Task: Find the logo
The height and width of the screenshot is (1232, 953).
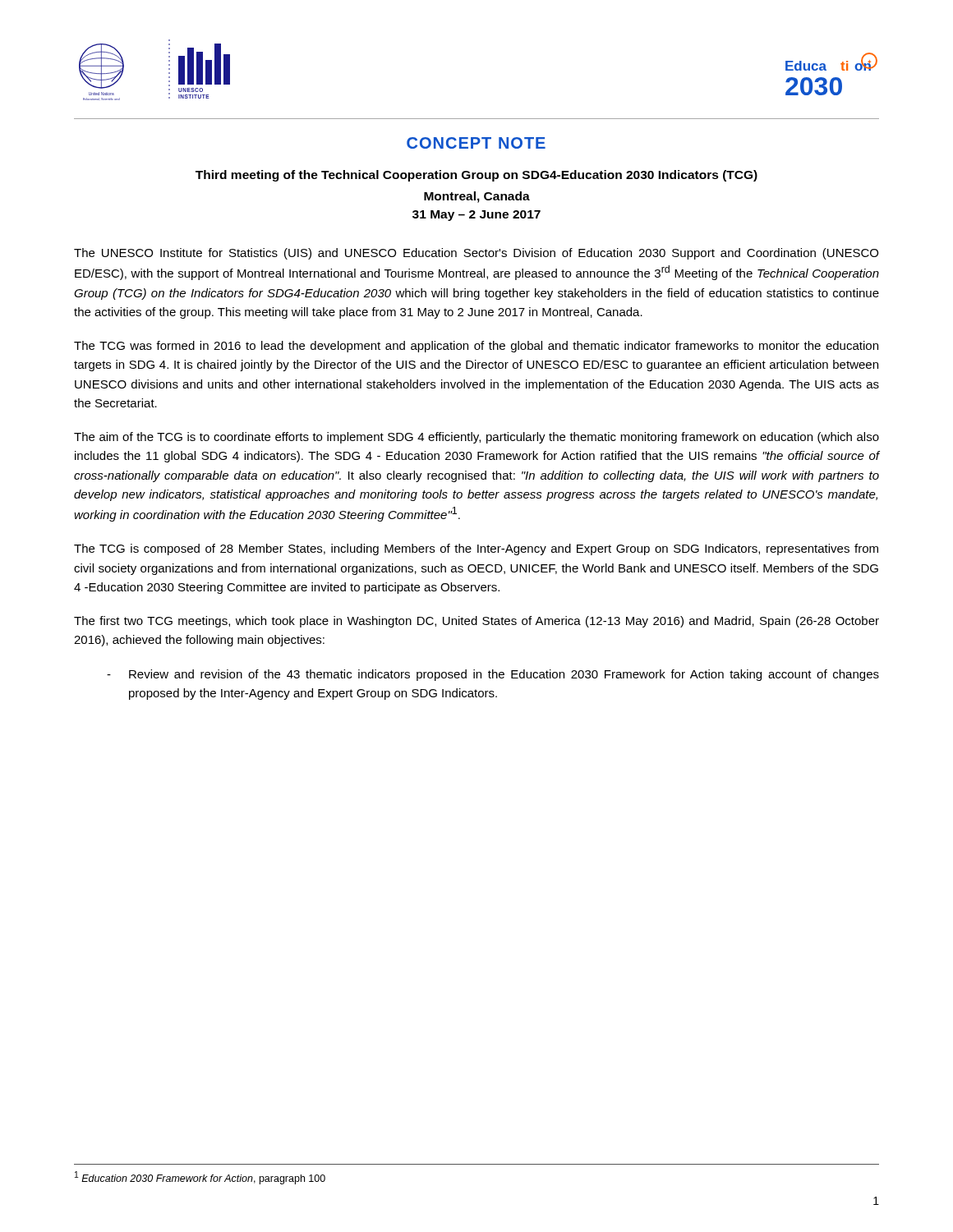Action: pos(476,71)
